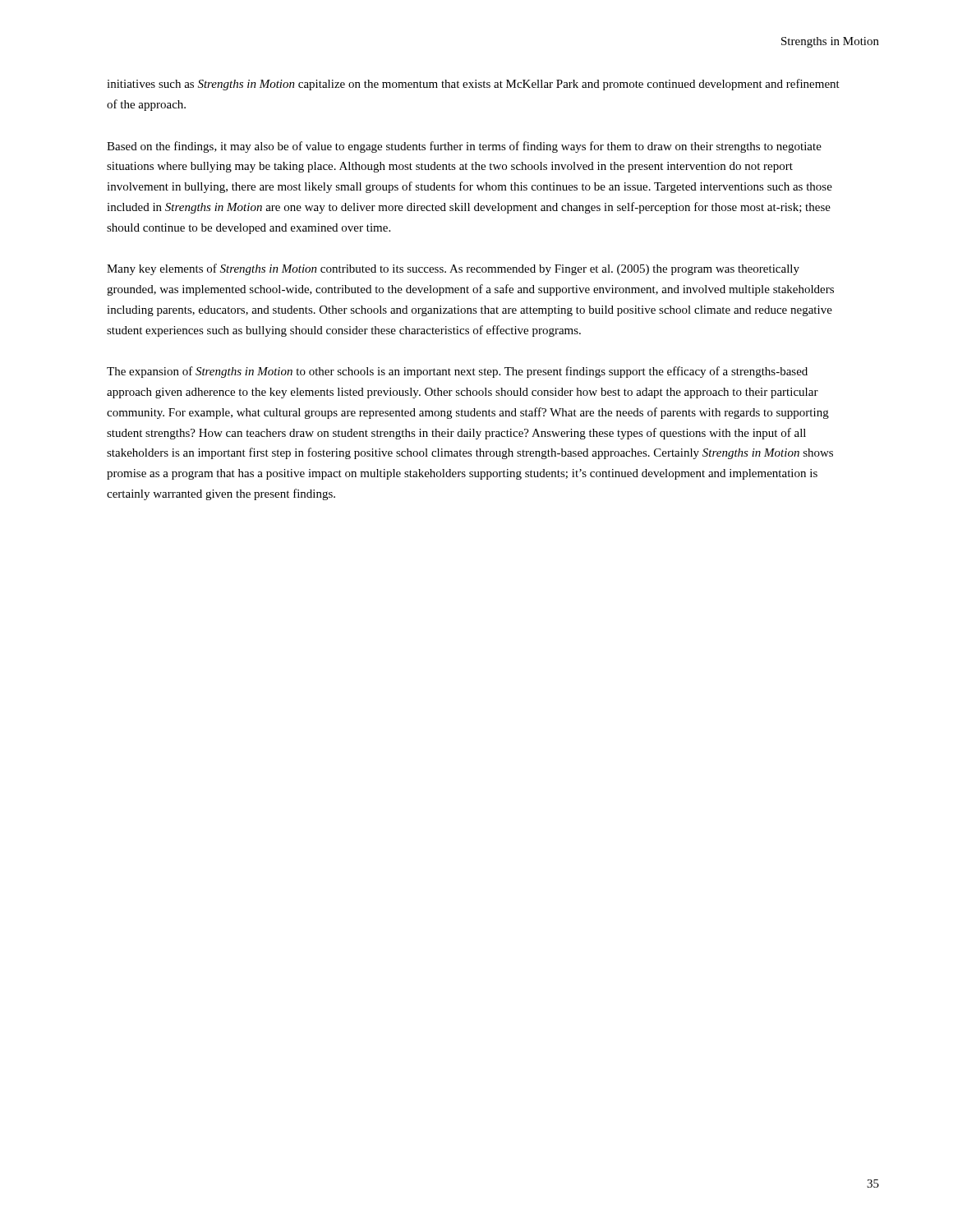Locate the block of text that opens with "initiatives such as Strengths in"
This screenshot has height=1232, width=953.
tap(473, 94)
